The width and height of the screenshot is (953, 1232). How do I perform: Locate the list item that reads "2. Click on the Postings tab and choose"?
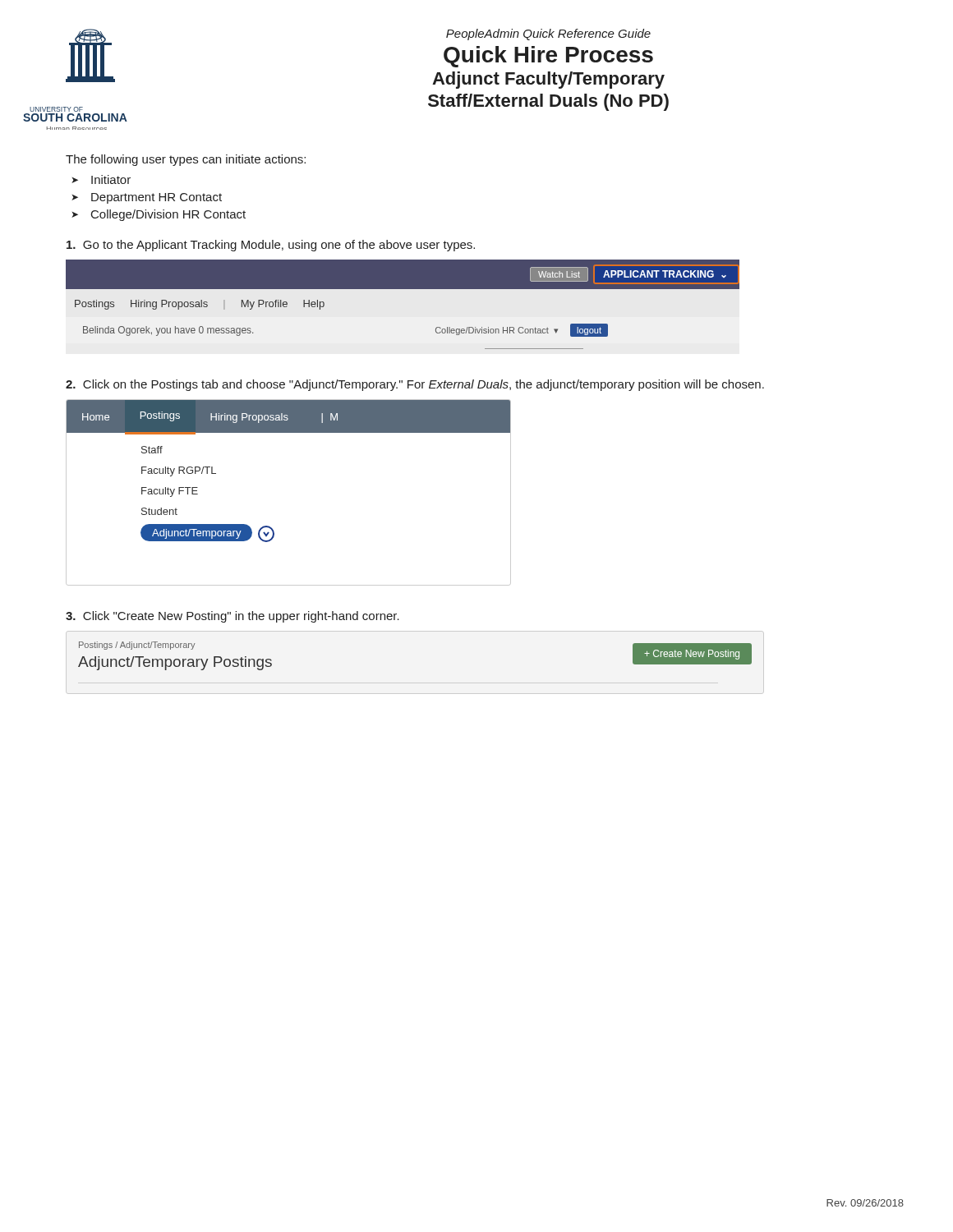pos(415,384)
